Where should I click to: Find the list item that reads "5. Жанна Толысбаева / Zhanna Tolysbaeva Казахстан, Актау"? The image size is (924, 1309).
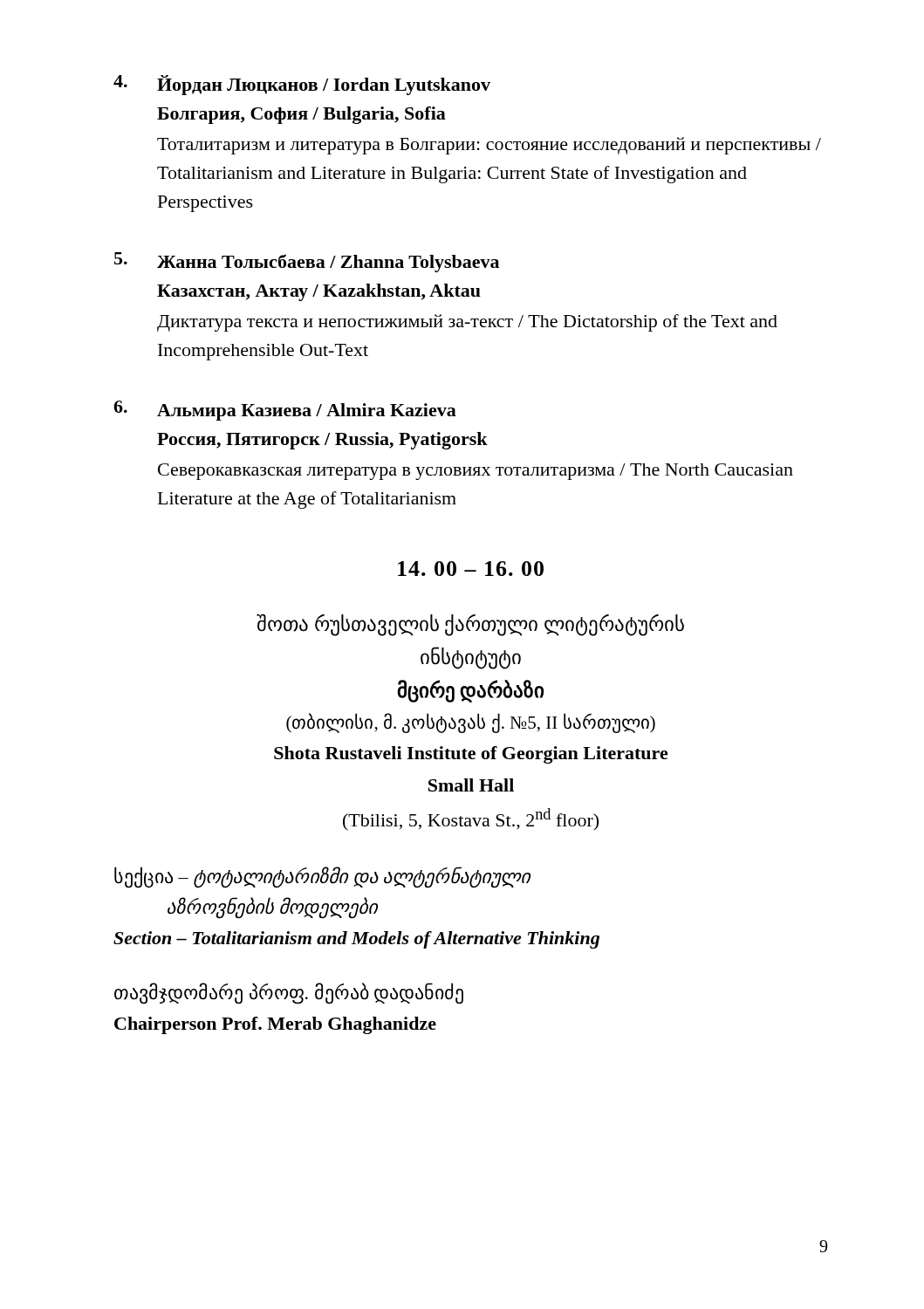(x=471, y=305)
